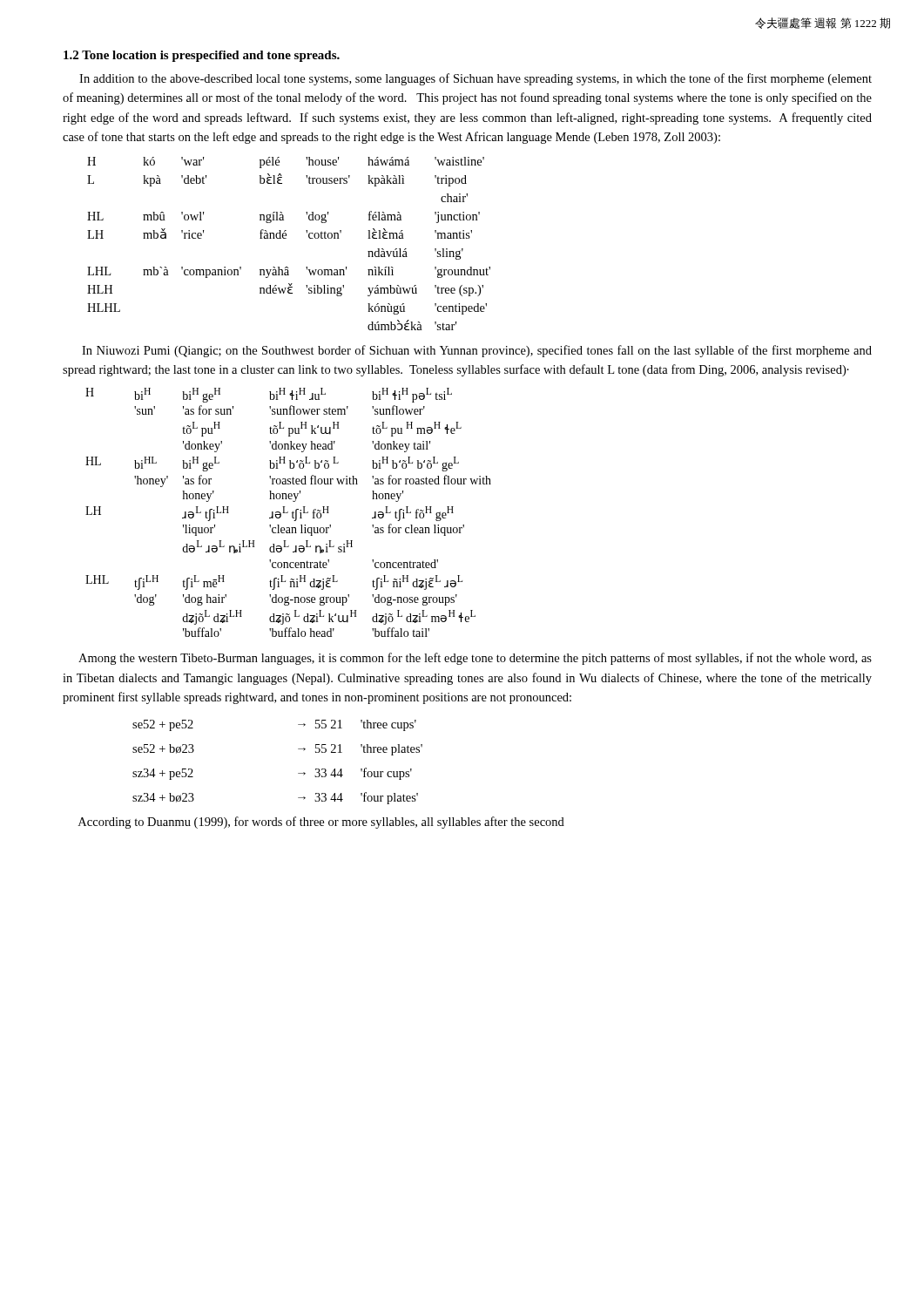Click on the table containing "'tree (sp.)'"
The height and width of the screenshot is (1307, 924).
point(479,244)
